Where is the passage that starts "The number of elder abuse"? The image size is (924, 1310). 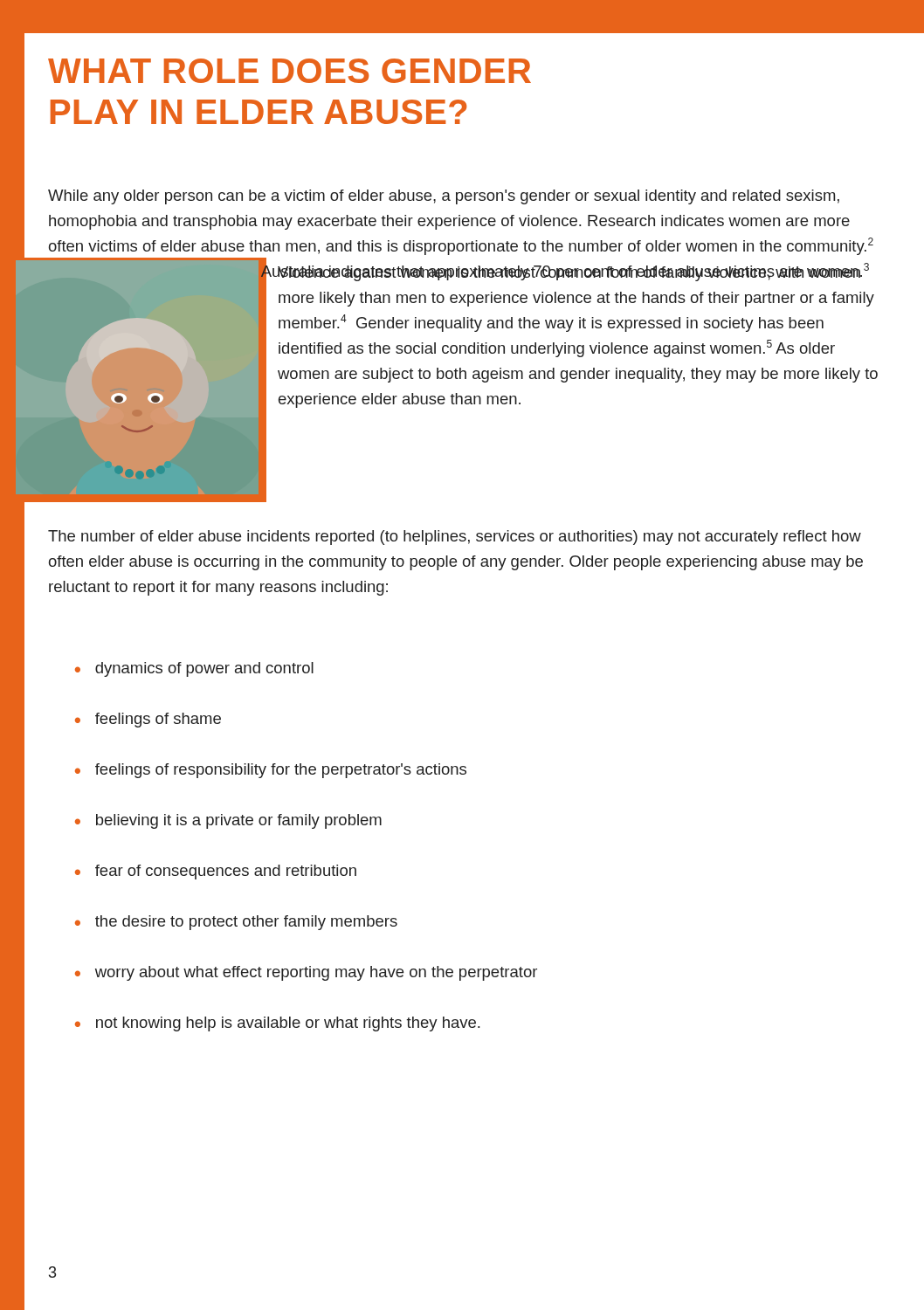[456, 561]
